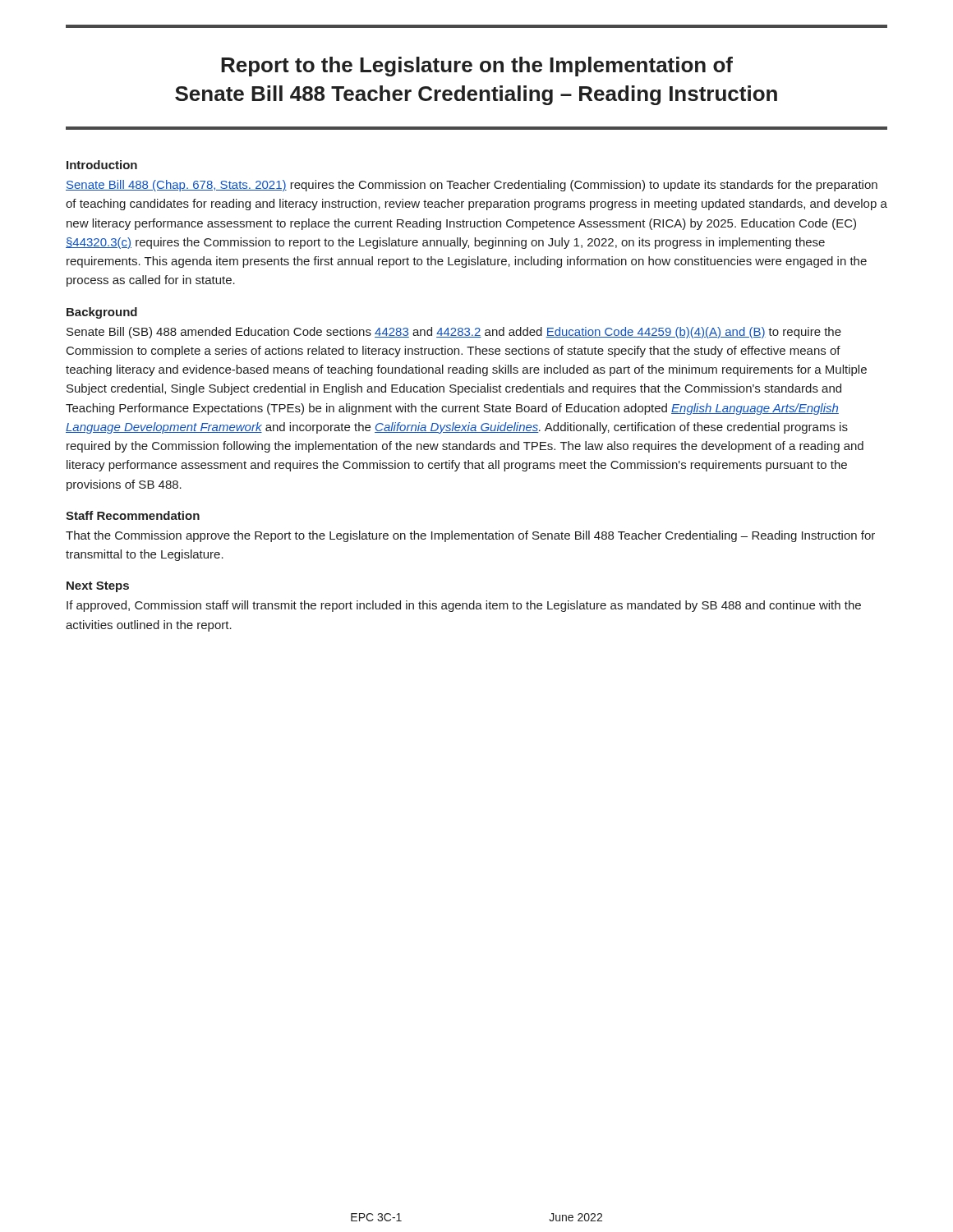Click the passage that begins "If approved, Commission staff will"
Viewport: 953px width, 1232px height.
[476, 615]
